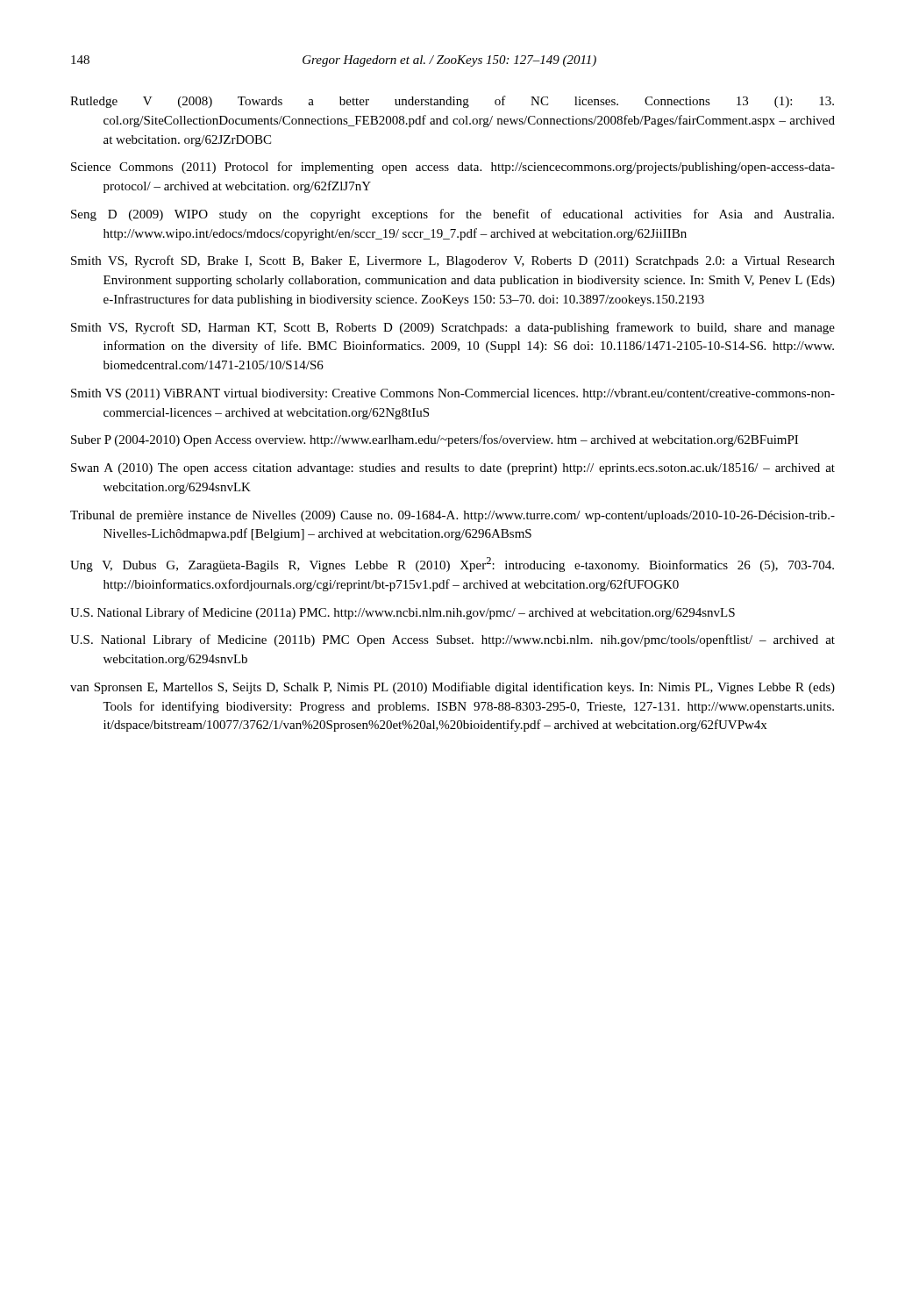The width and height of the screenshot is (905, 1316).
Task: Navigate to the element starting "Smith VS (2011) ViBRANT"
Action: (x=452, y=402)
